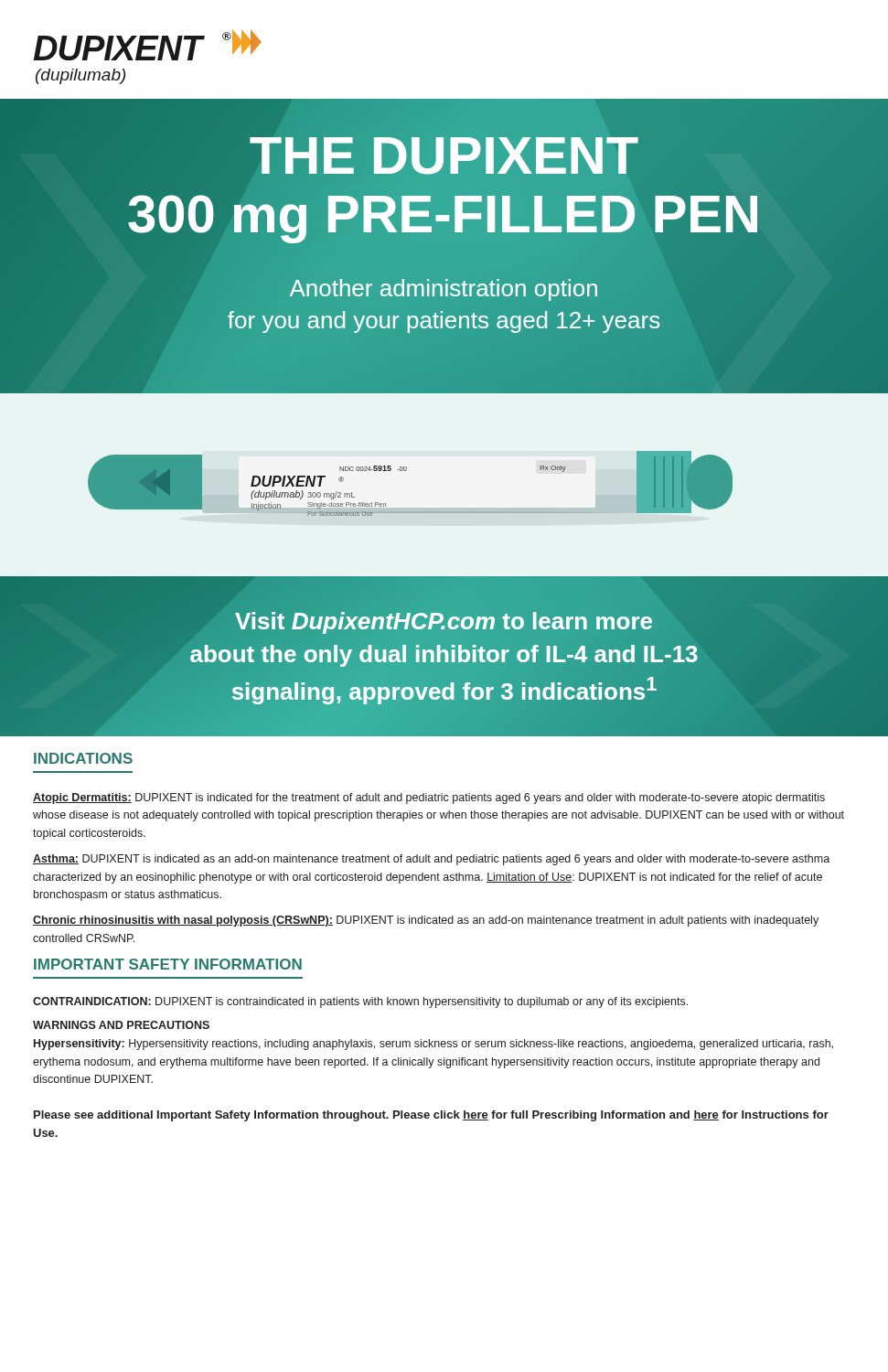Select the text block that reads "Hypersensitivity: Hypersensitivity reactions, including anaphylaxis, serum sickness or"
The width and height of the screenshot is (888, 1372).
tap(434, 1062)
